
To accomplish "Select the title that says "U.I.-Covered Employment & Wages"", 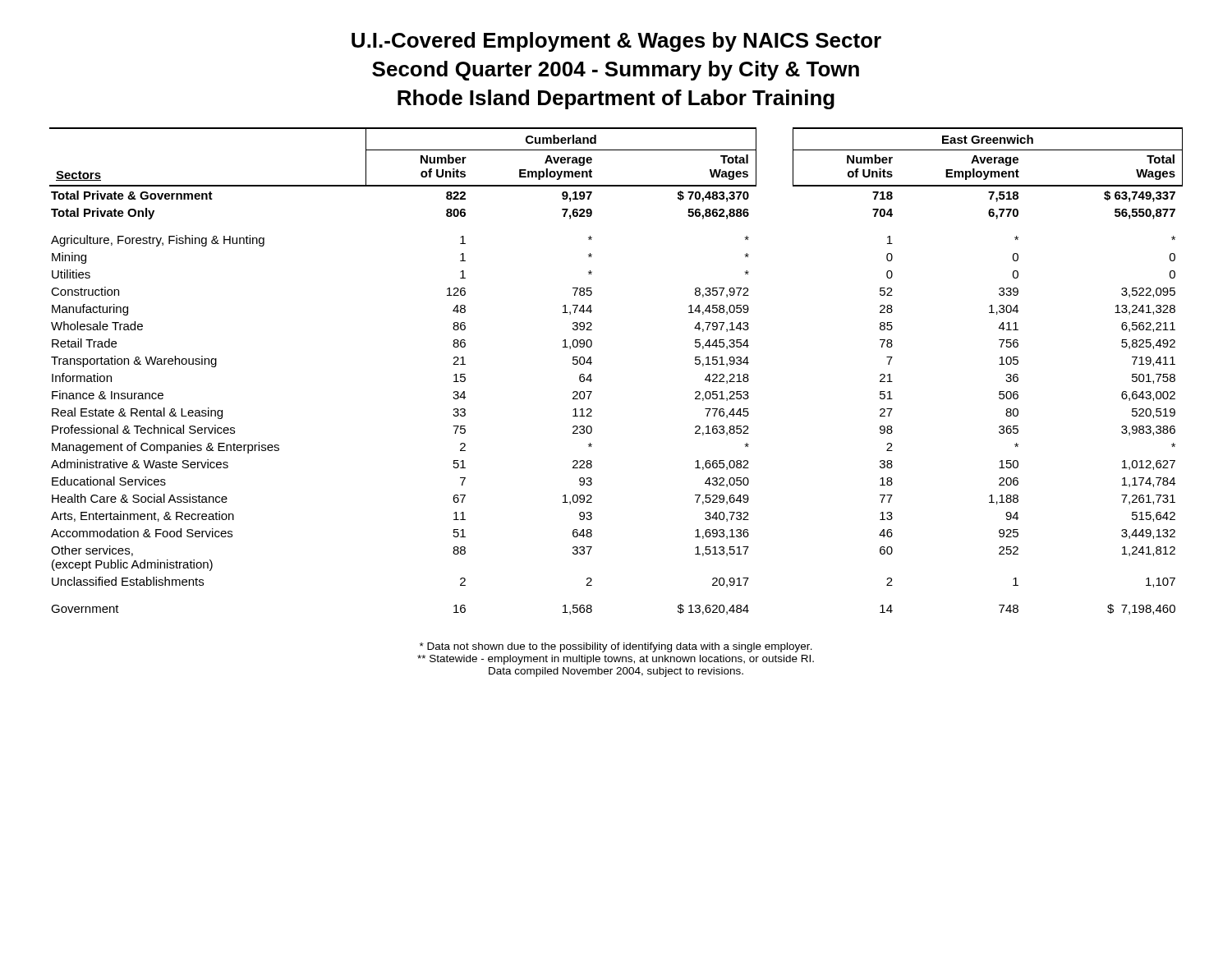I will coord(616,70).
